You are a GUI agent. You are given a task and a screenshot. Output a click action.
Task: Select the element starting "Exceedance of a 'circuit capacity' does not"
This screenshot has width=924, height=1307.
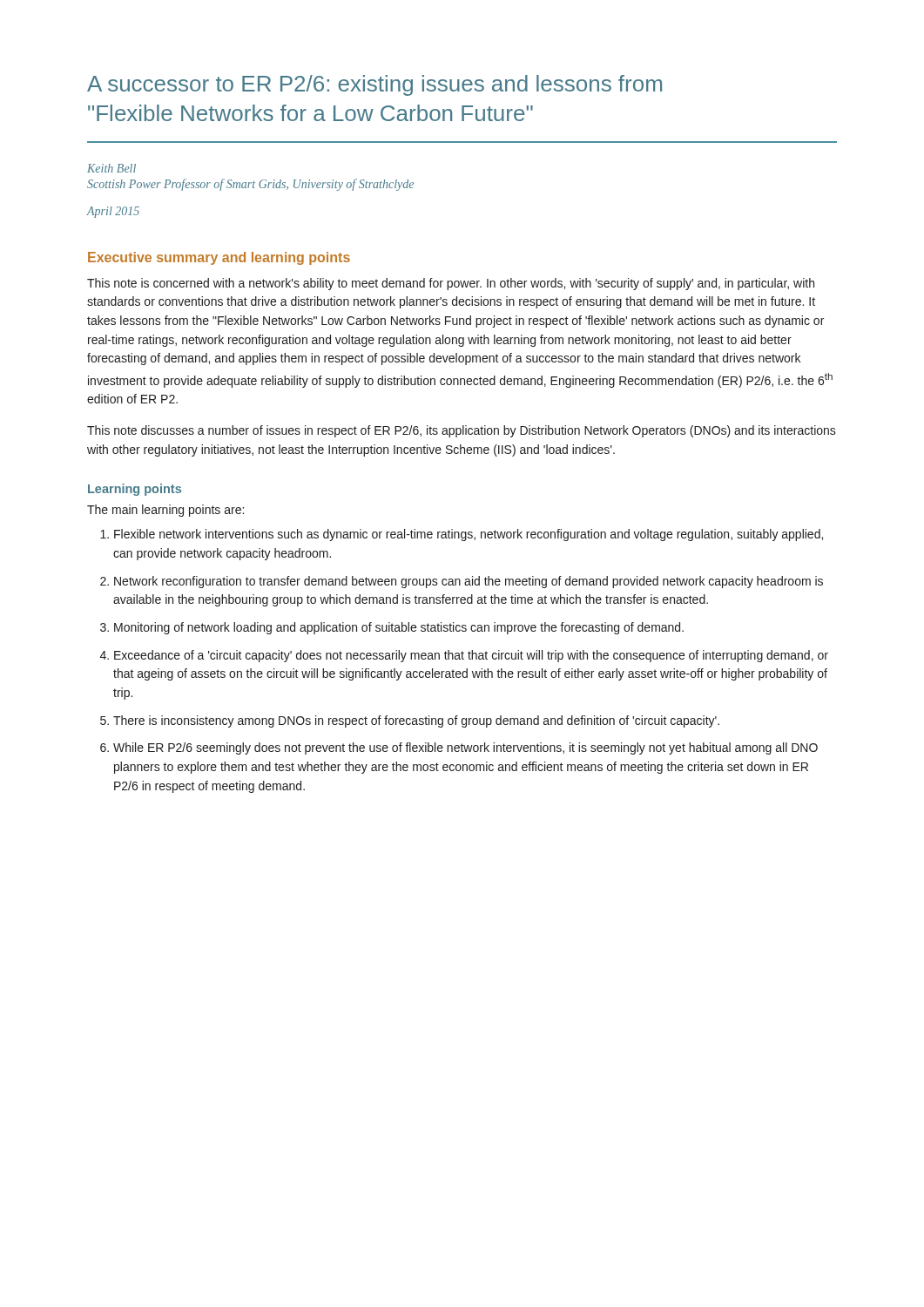click(x=471, y=674)
